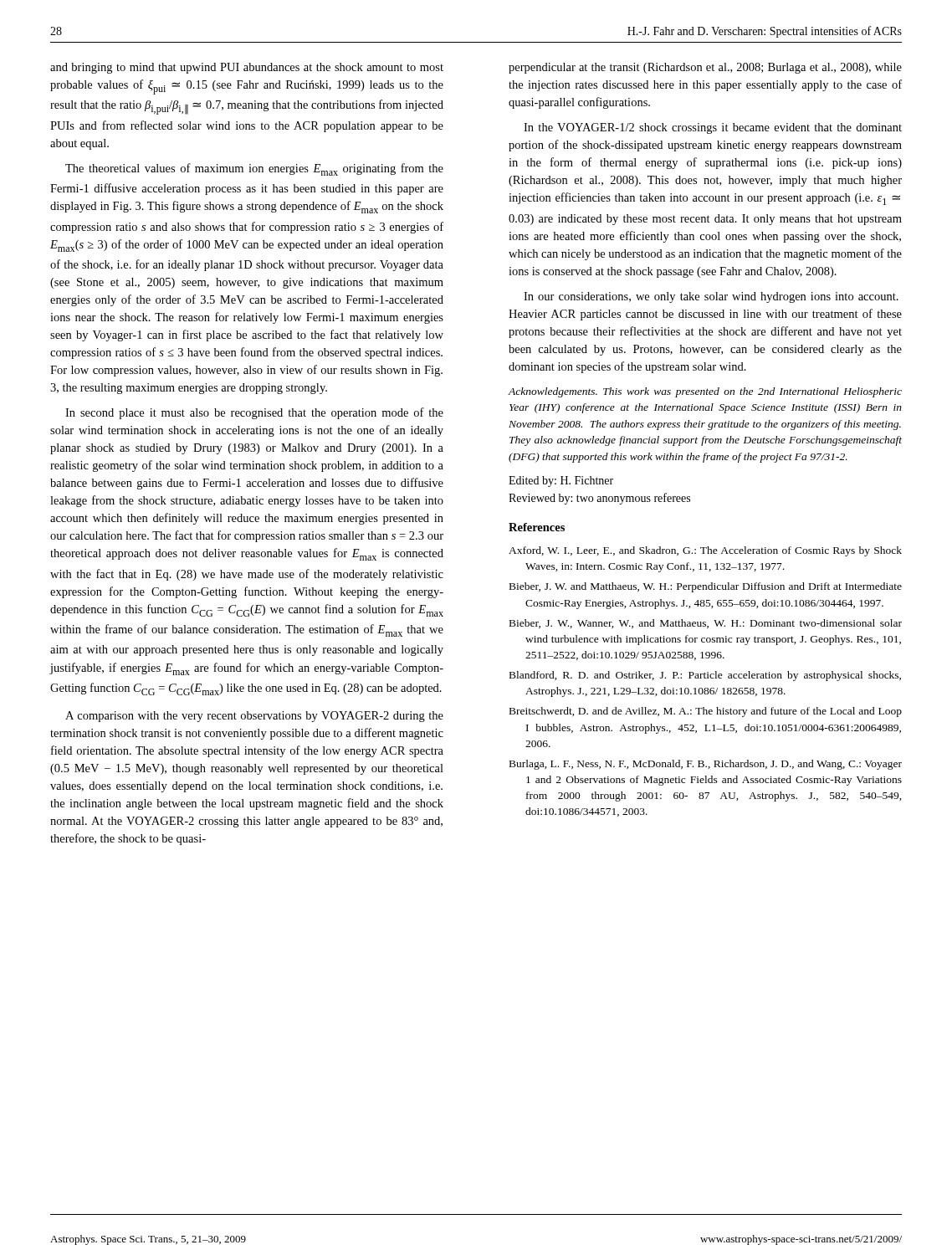Select the passage starting "In the VOYAGER-1/2 shock"
The image size is (952, 1255).
coord(705,199)
